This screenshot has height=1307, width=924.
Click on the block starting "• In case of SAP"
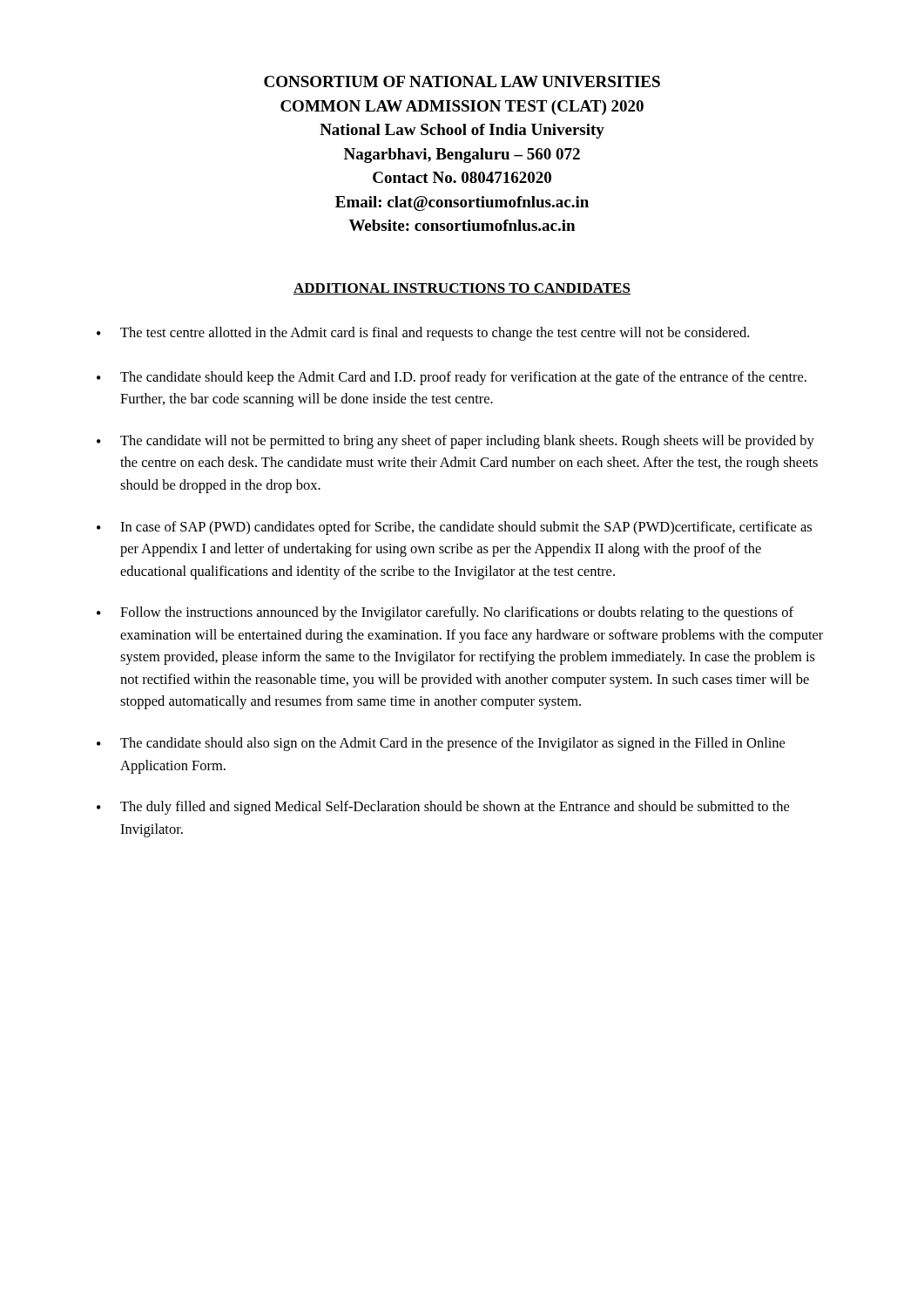tap(462, 549)
